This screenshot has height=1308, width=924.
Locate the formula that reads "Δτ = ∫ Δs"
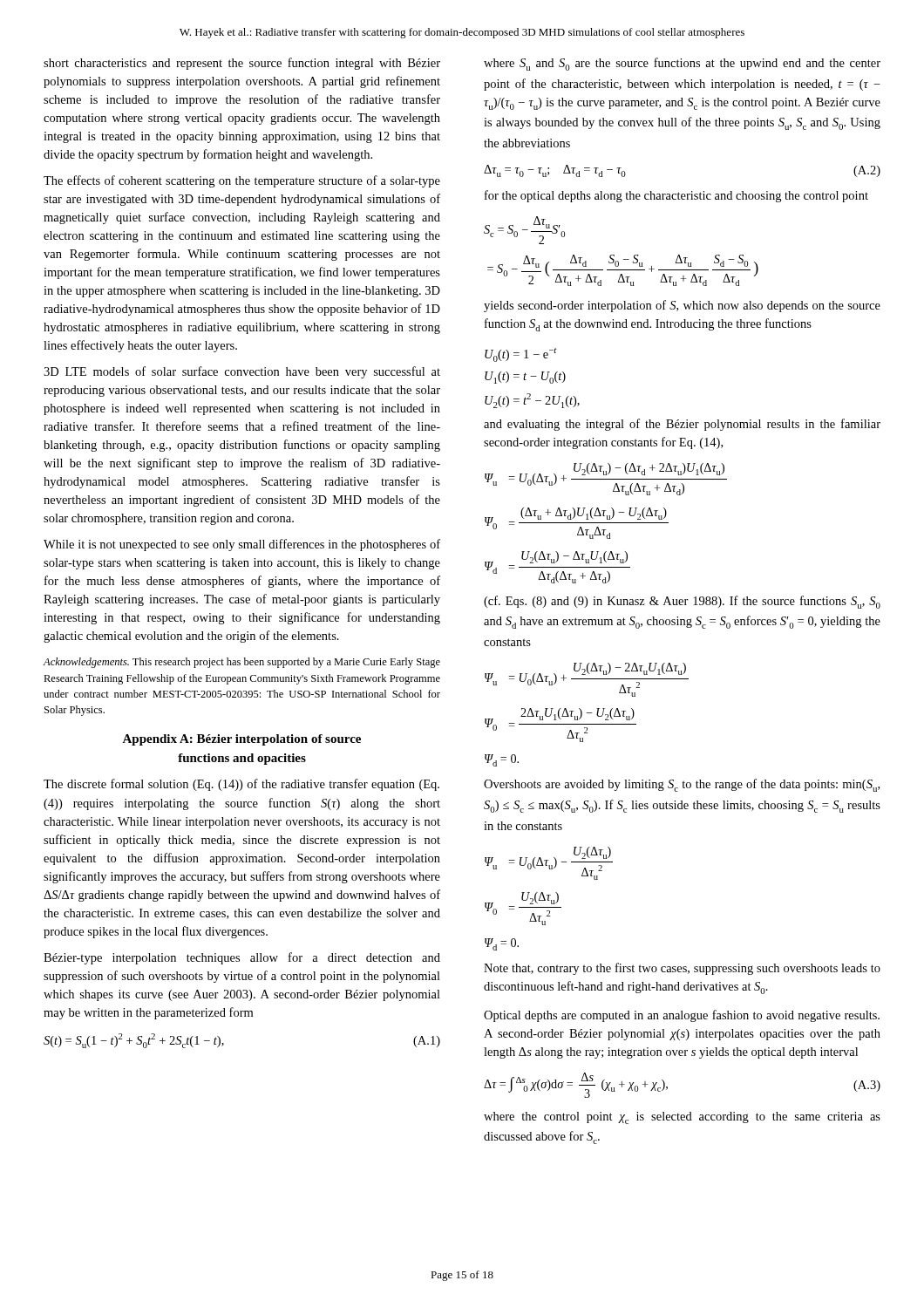587,1085
